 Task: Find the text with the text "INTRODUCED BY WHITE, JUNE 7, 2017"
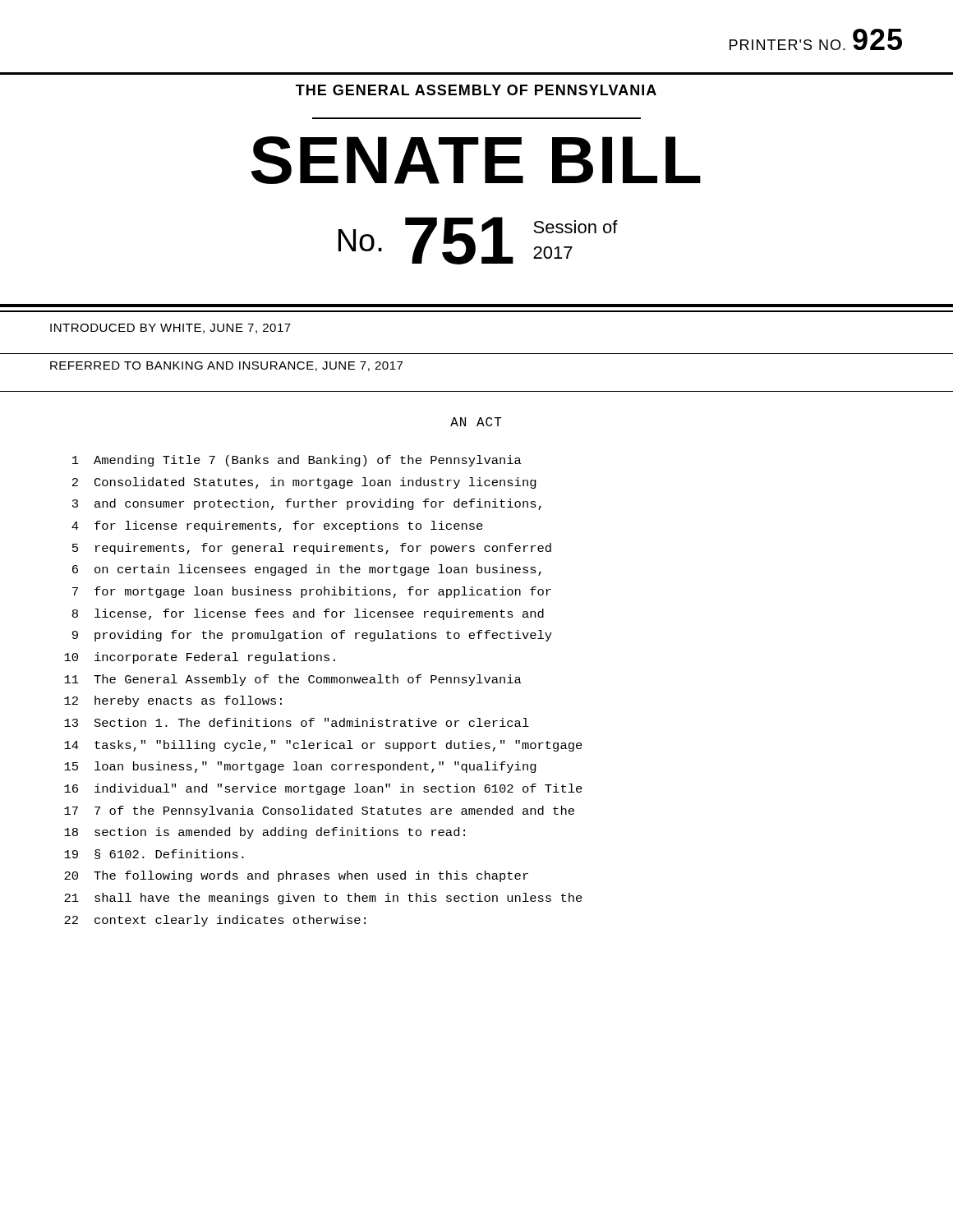pos(170,327)
